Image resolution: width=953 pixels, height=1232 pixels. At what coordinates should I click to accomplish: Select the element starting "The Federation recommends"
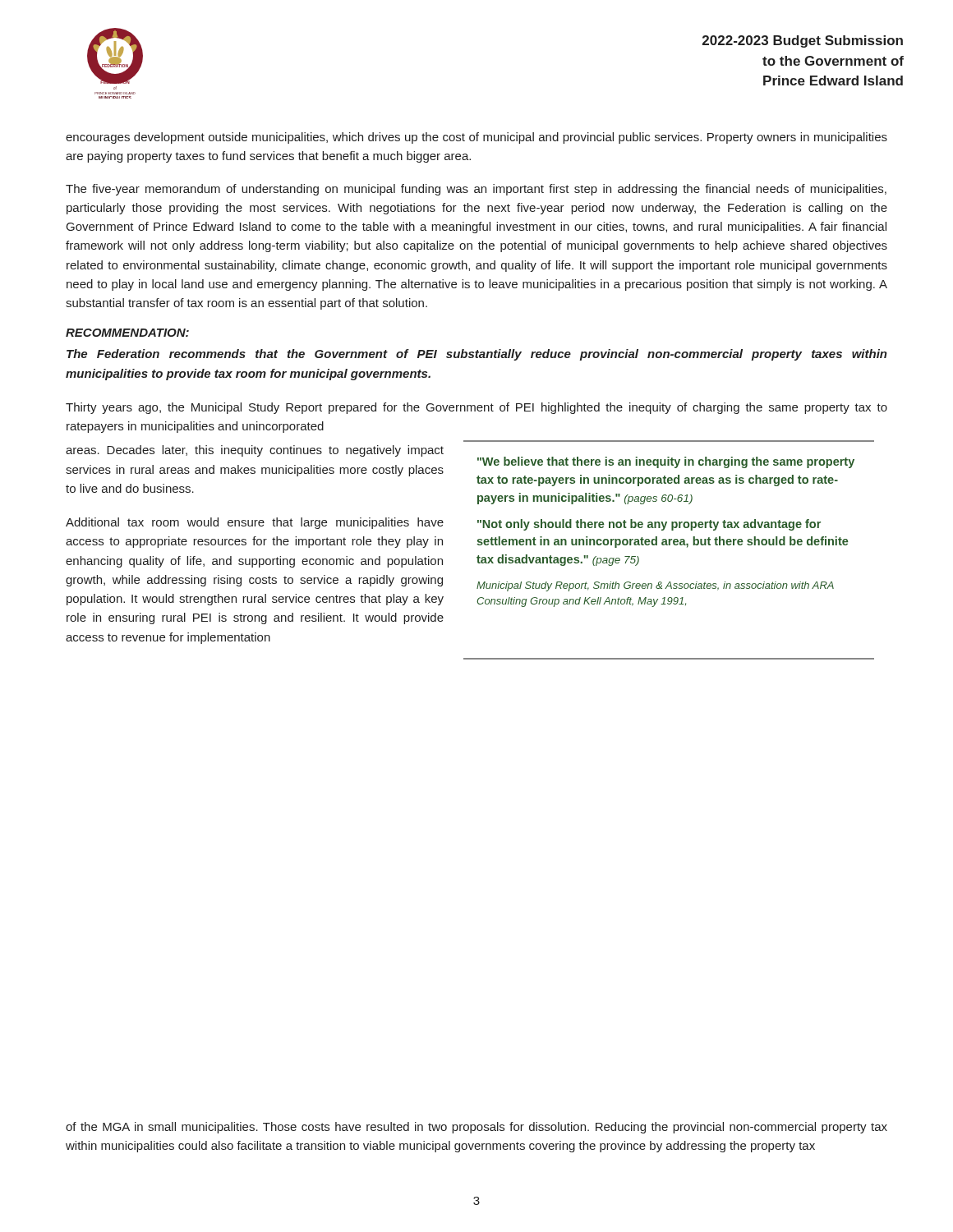pyautogui.click(x=476, y=363)
